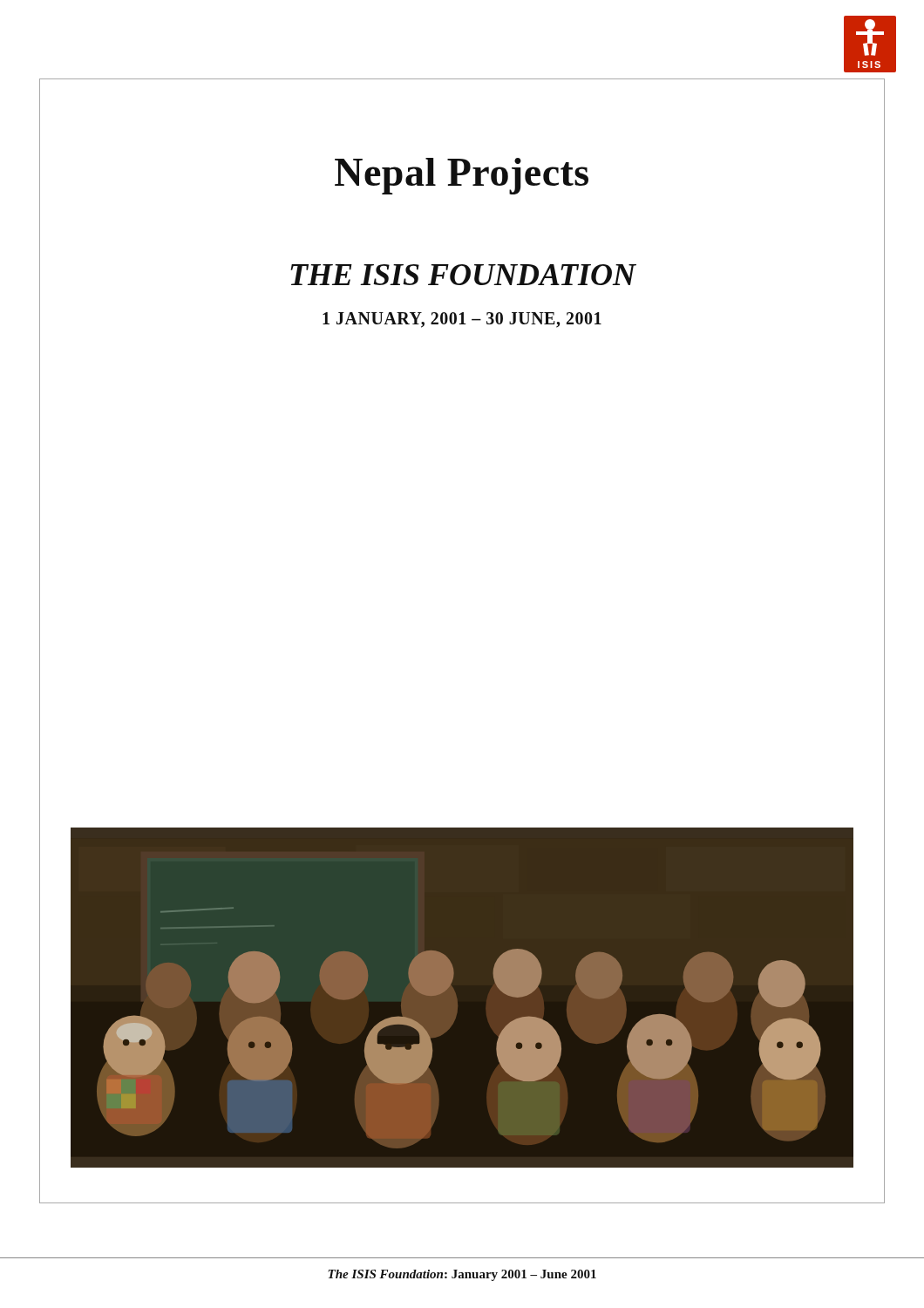Viewport: 924px width, 1308px height.
Task: Find the logo
Action: tap(870, 42)
